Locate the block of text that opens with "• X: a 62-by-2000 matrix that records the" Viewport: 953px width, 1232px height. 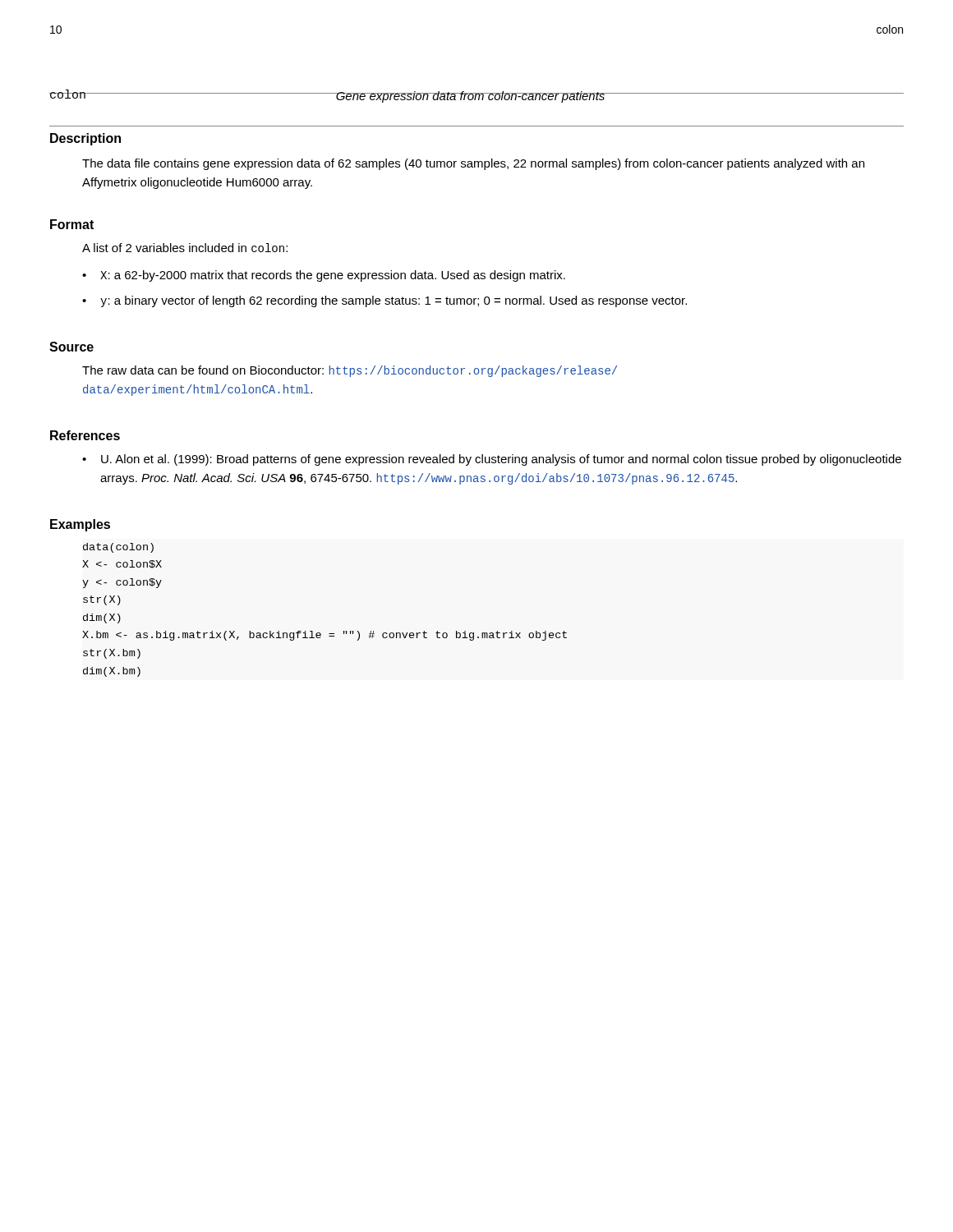tap(493, 276)
